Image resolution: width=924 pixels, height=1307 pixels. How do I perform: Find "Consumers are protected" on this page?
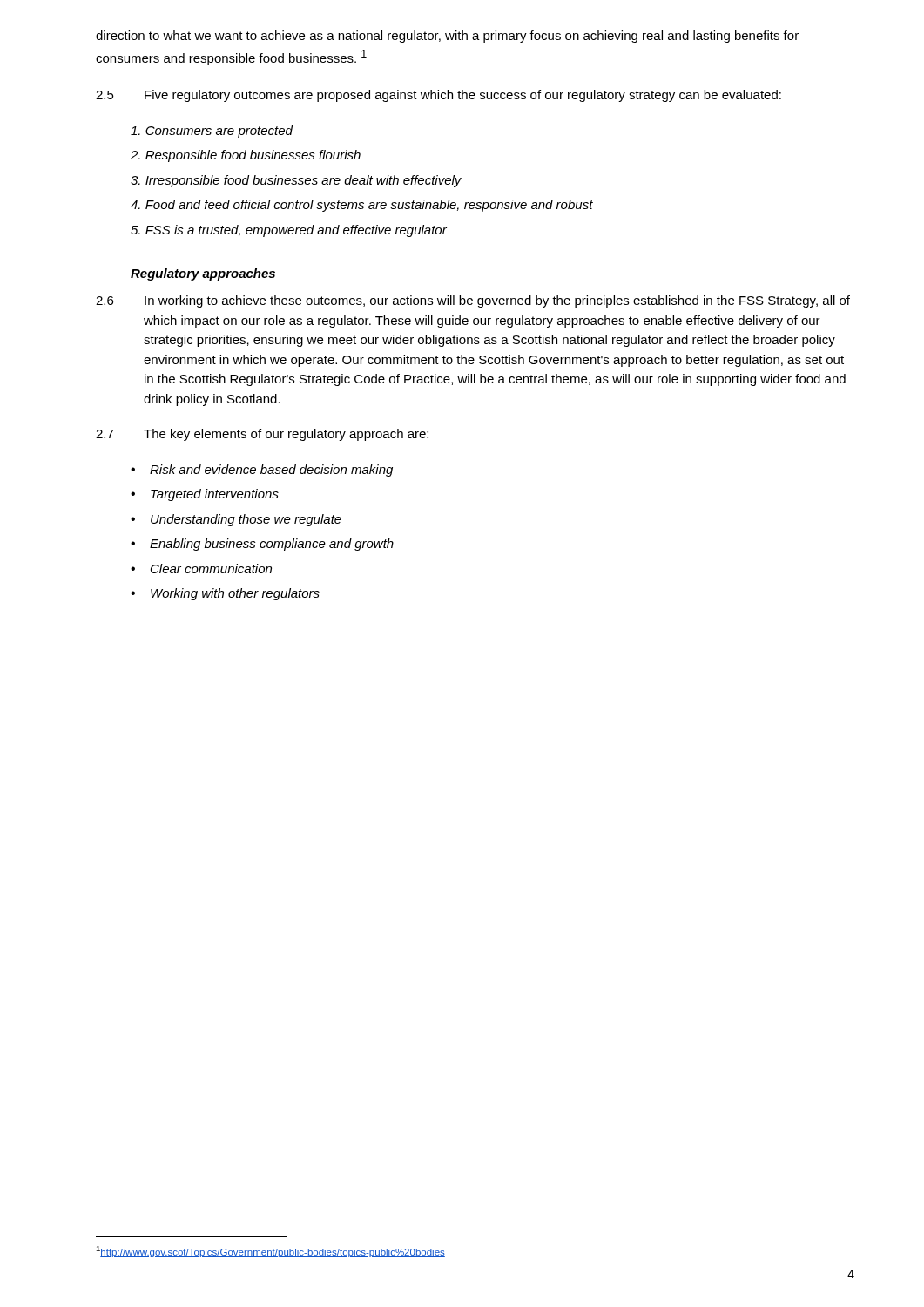point(212,130)
